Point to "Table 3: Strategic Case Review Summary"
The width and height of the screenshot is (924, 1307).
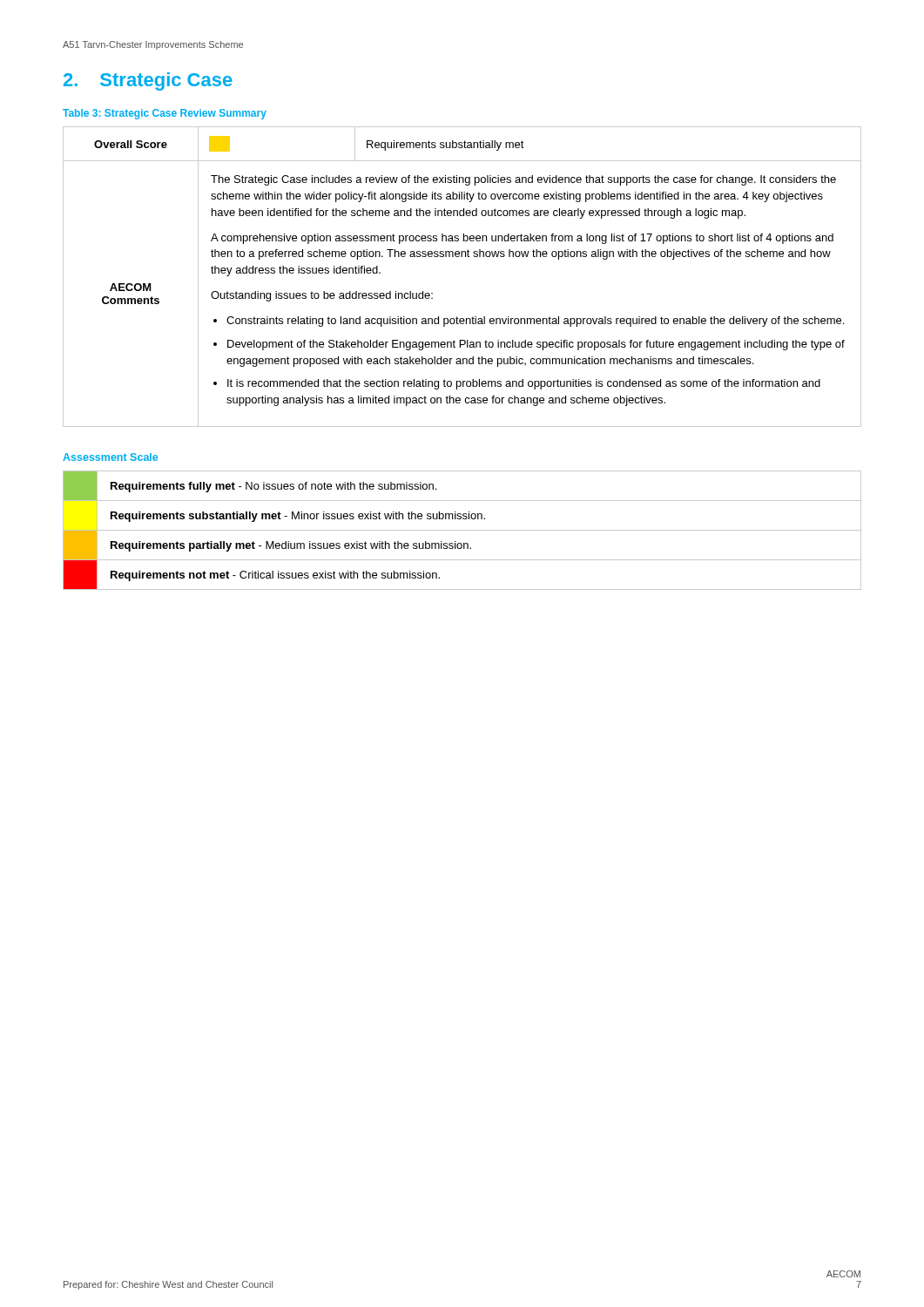point(165,113)
